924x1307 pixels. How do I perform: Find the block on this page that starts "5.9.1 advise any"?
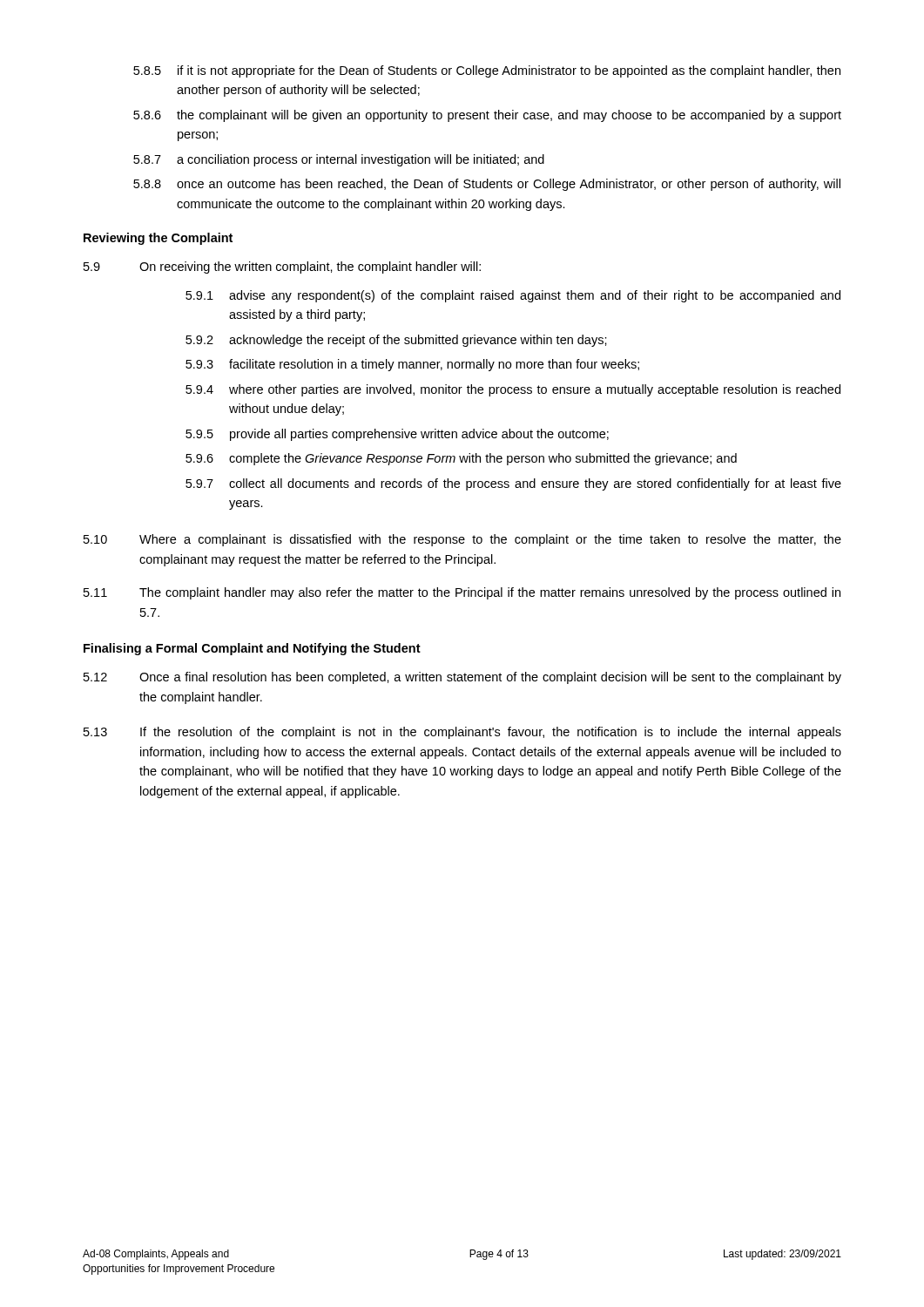tap(488, 305)
